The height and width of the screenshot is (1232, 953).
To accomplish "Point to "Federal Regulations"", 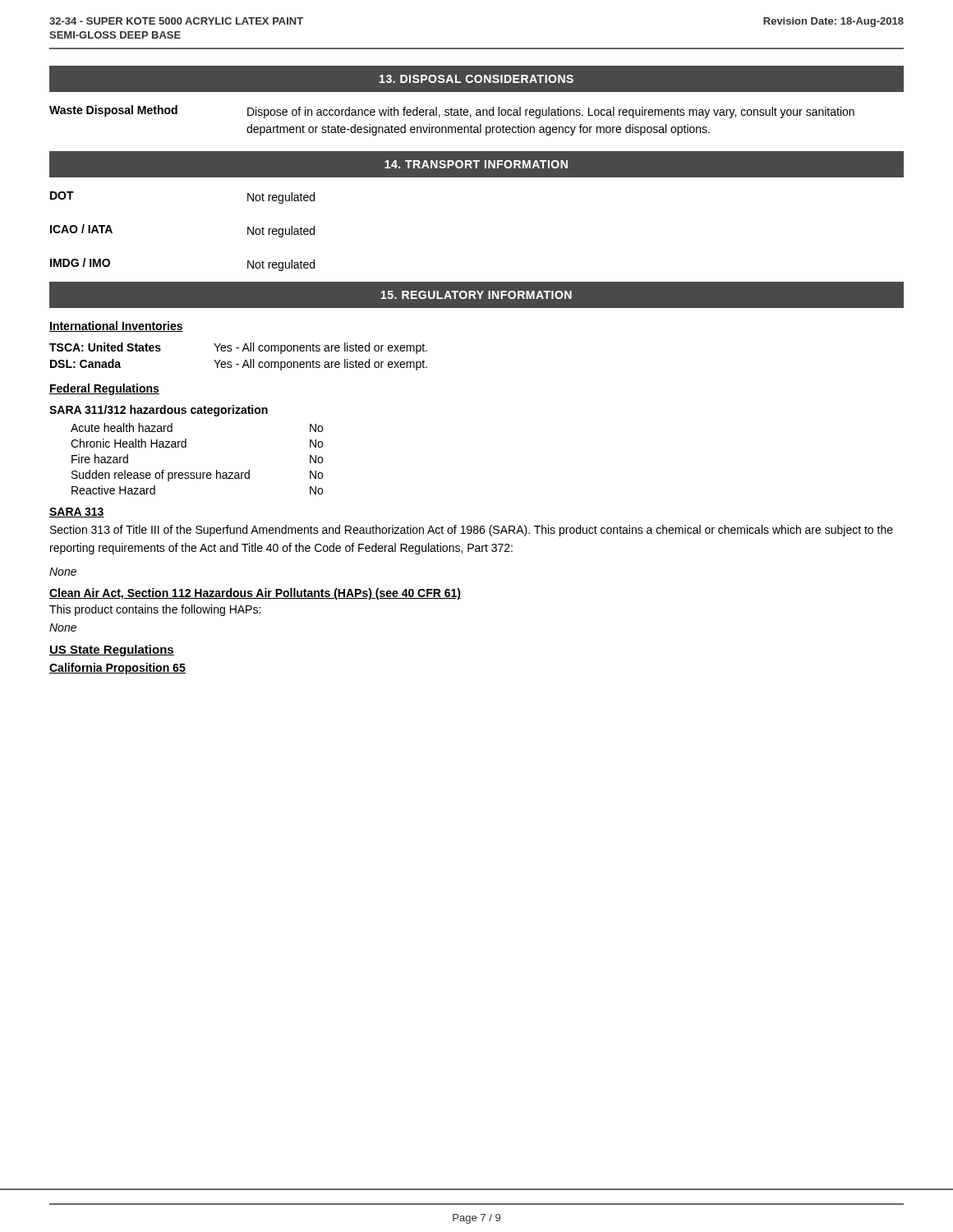I will click(104, 389).
